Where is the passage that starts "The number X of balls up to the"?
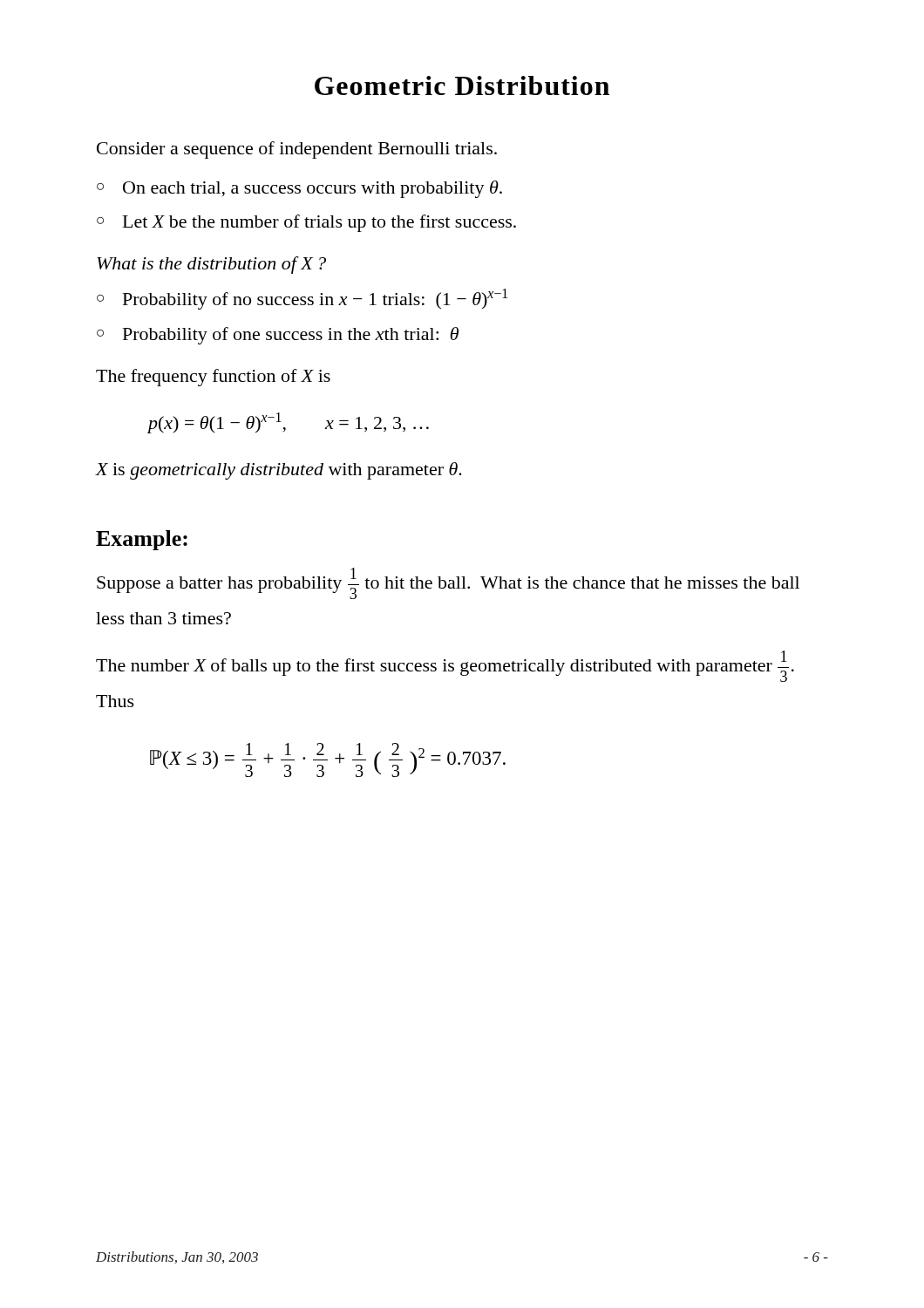The image size is (924, 1308). click(x=445, y=680)
